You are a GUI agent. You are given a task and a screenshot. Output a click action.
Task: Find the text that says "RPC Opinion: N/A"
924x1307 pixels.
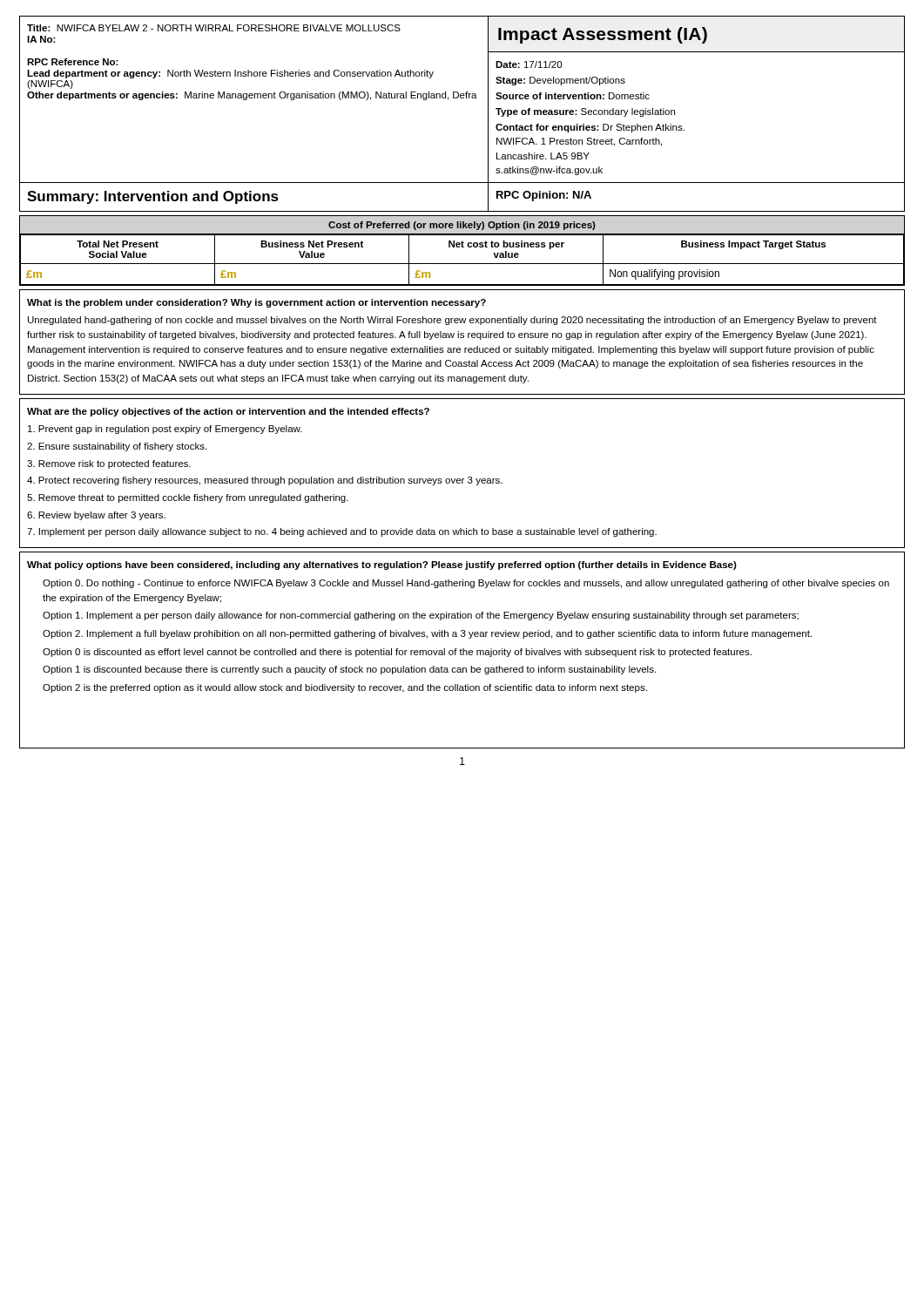coord(696,194)
